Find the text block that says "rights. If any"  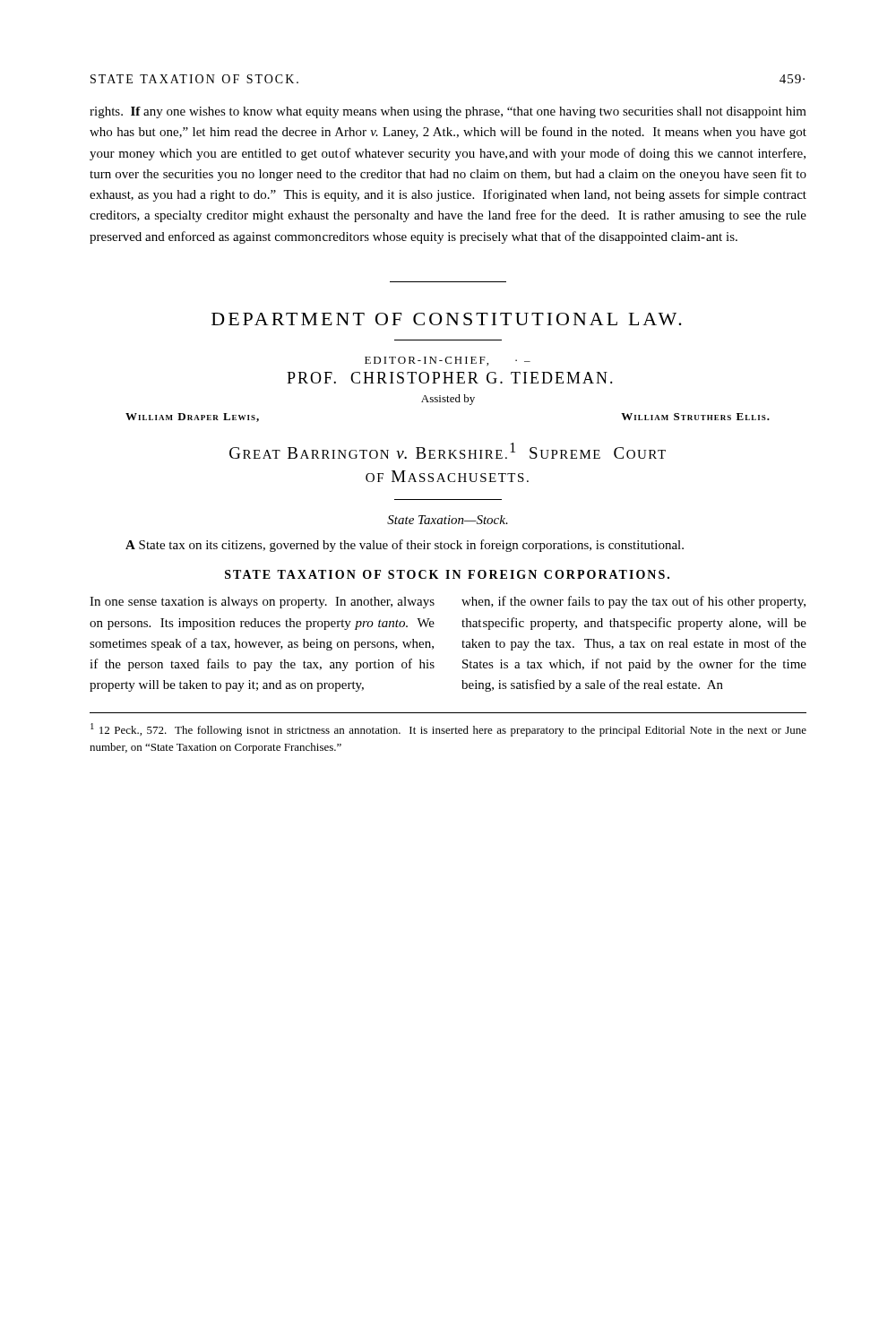[448, 174]
